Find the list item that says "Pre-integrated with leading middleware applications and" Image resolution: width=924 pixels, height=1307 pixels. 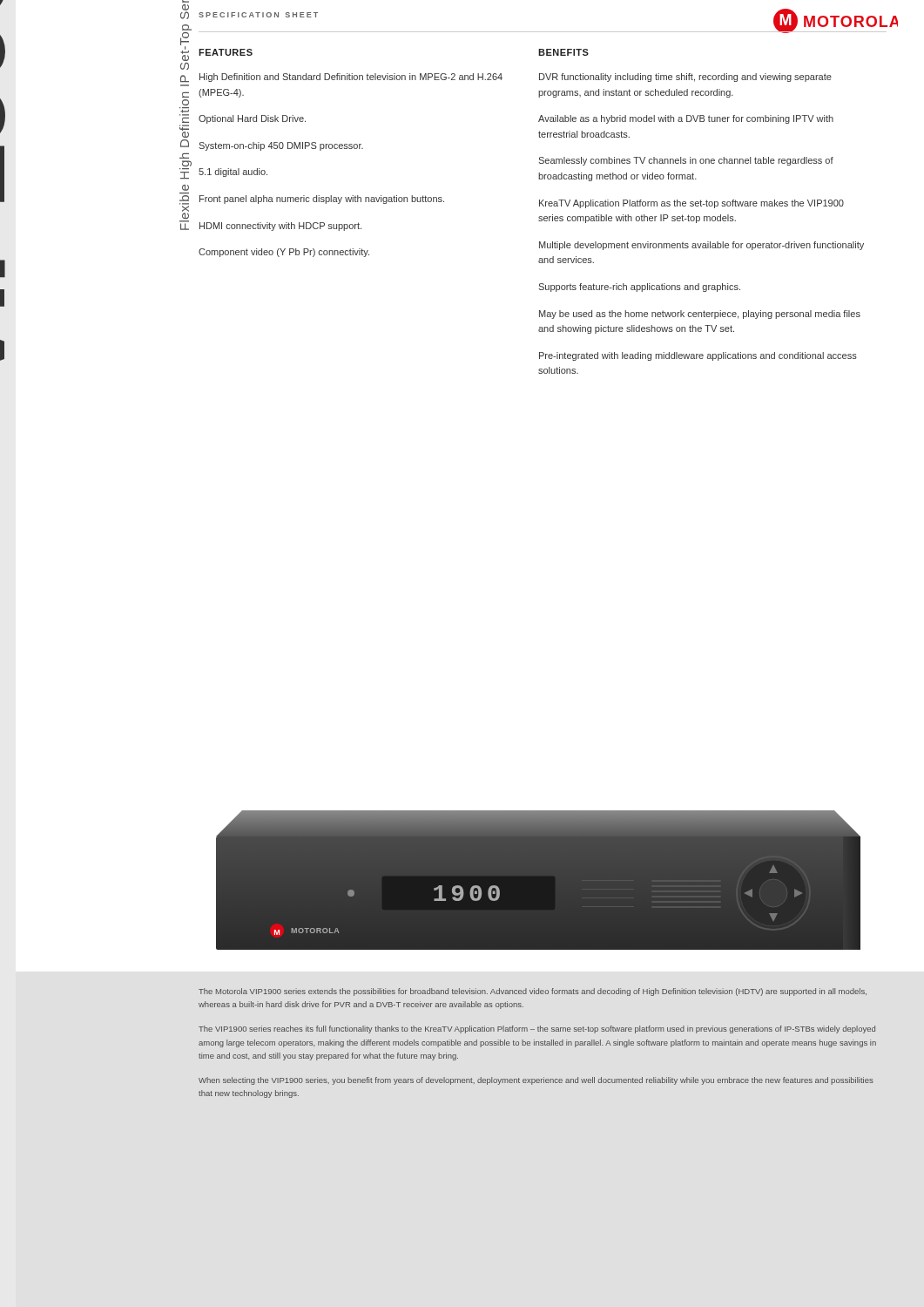(697, 363)
